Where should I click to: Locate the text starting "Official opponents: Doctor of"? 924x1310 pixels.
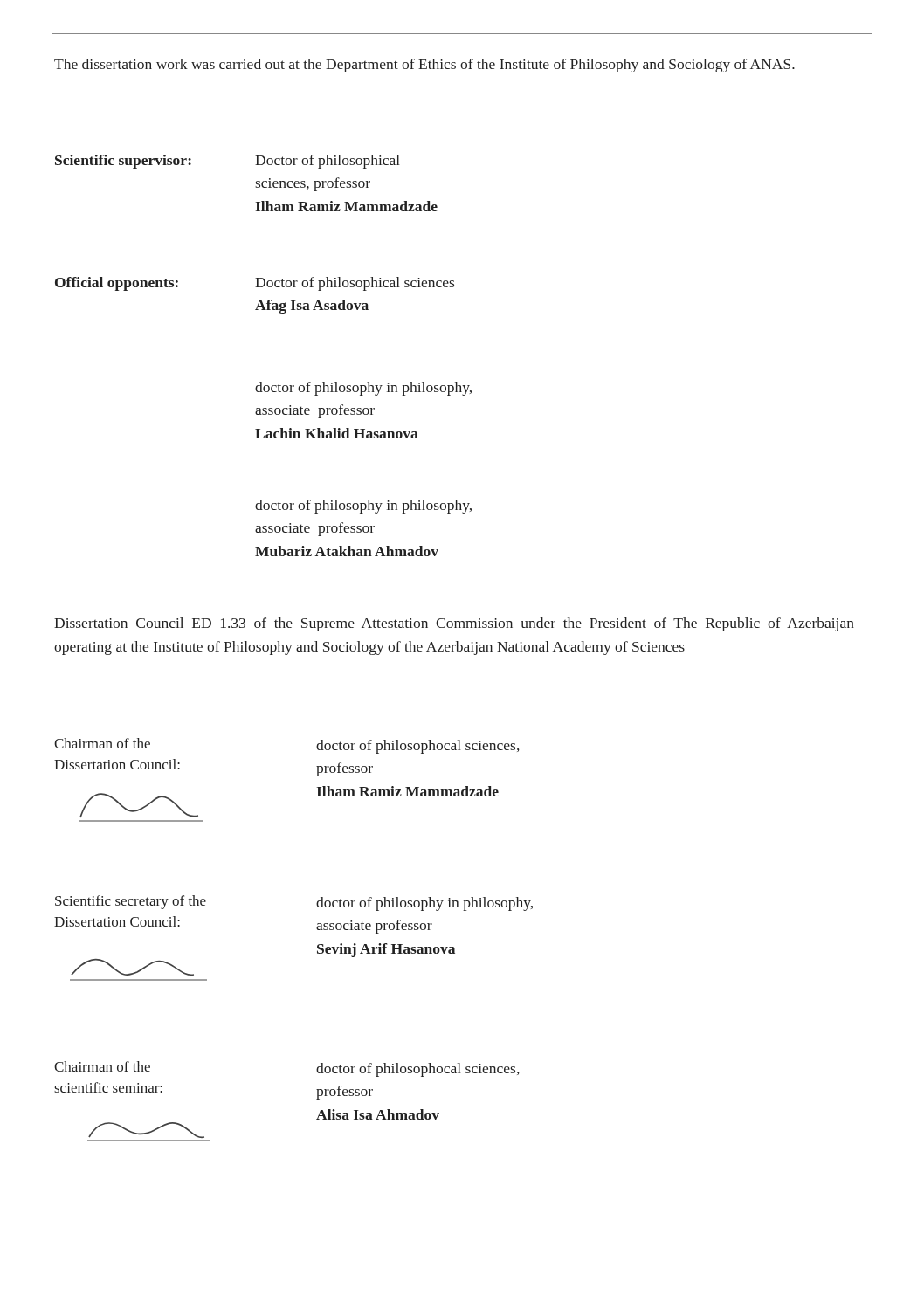[454, 294]
